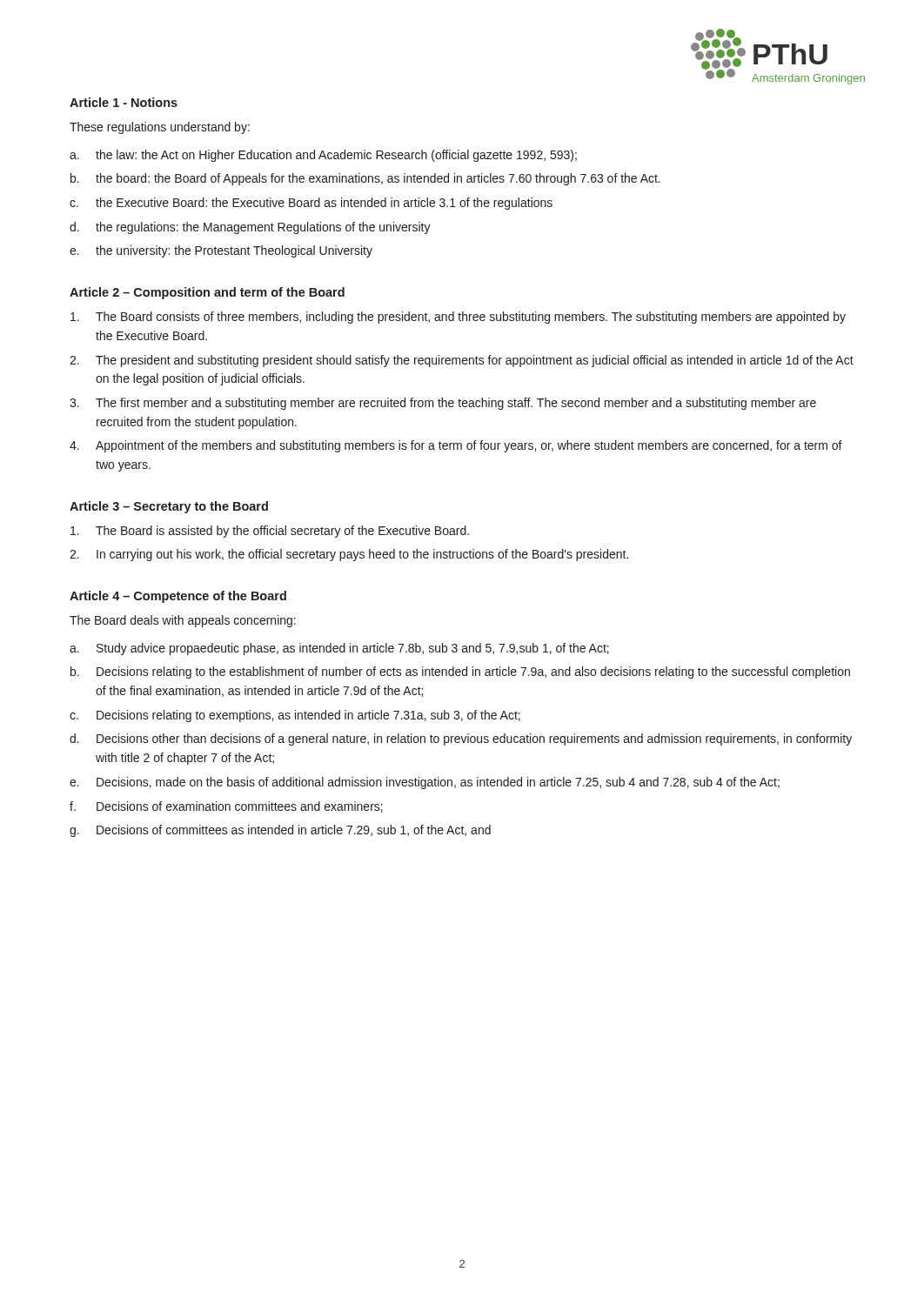924x1305 pixels.
Task: Click on the text block starting "Article 1 -"
Action: [124, 103]
